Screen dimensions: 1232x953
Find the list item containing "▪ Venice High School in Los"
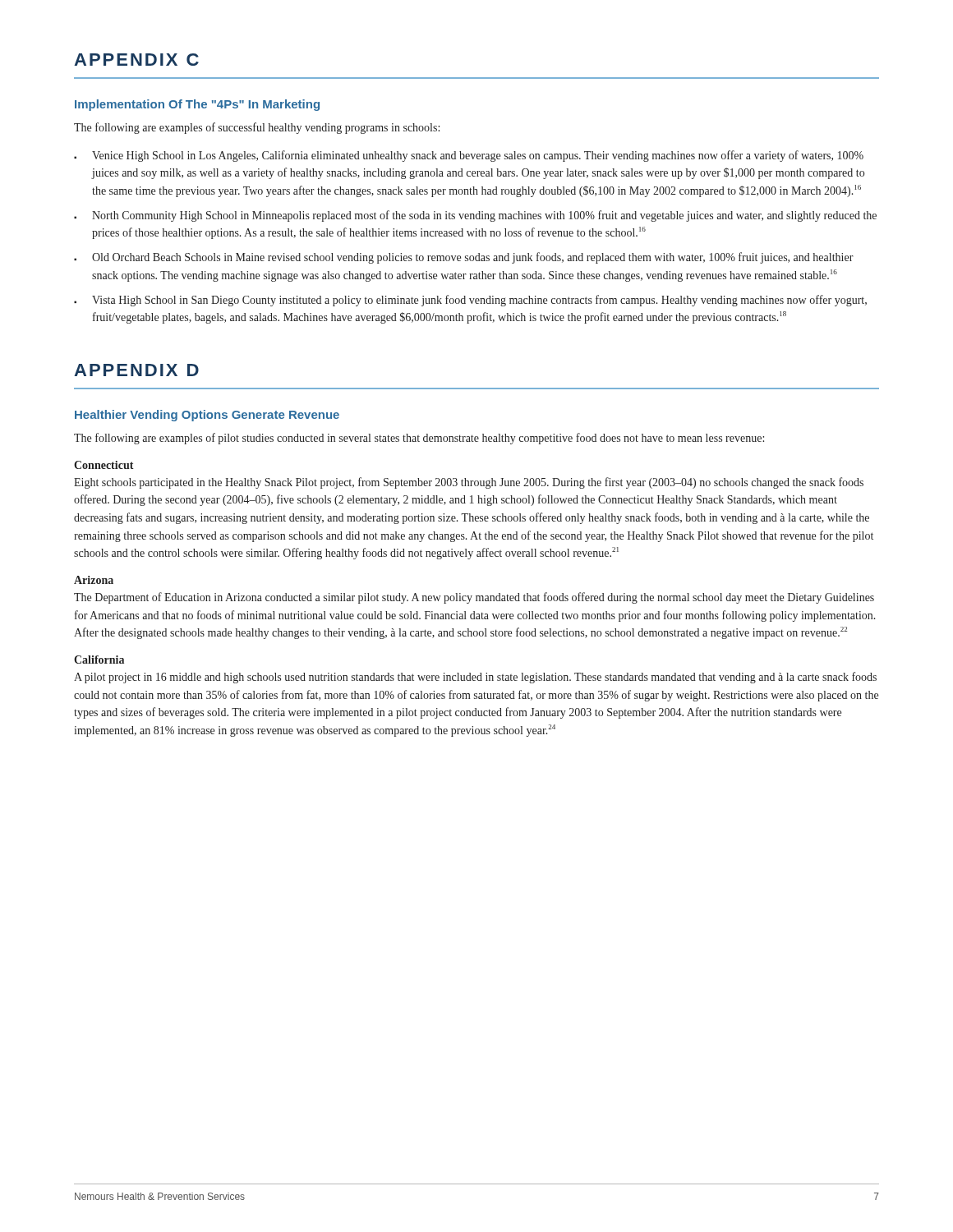coord(476,173)
